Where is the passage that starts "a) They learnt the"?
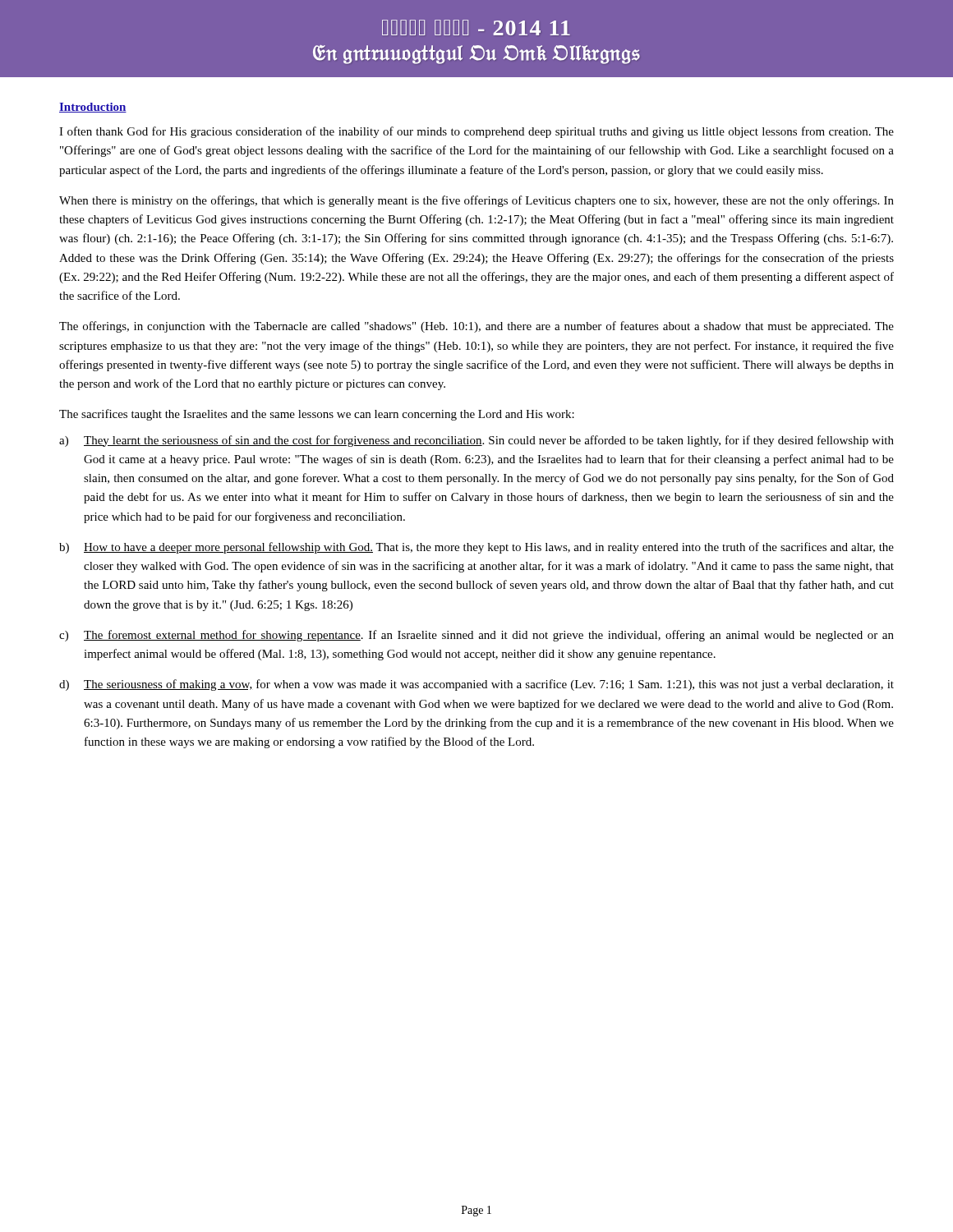The image size is (953, 1232). click(x=476, y=479)
